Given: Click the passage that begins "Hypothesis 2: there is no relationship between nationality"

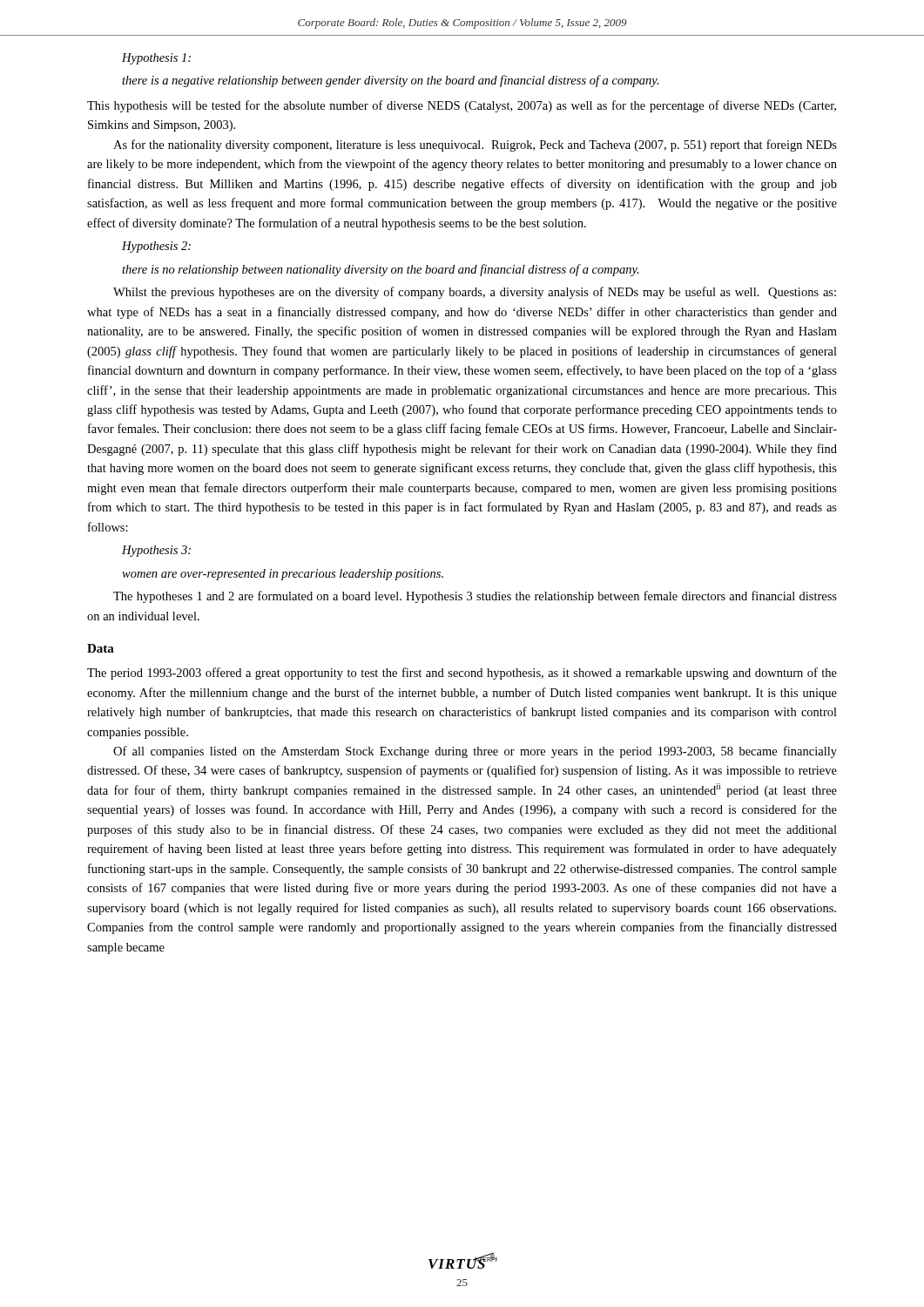Looking at the screenshot, I should [x=479, y=258].
